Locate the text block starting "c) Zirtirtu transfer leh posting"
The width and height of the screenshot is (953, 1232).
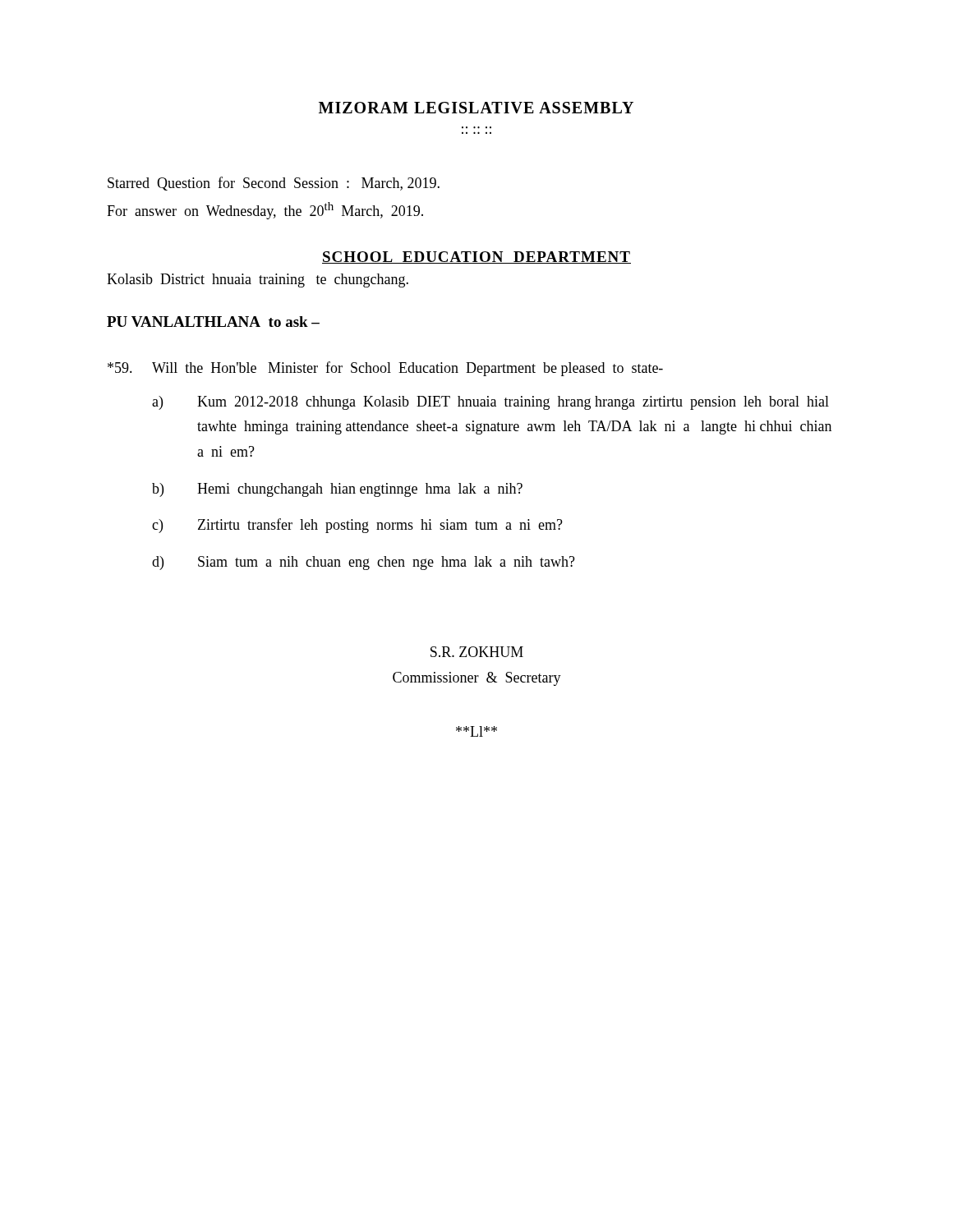coord(499,525)
